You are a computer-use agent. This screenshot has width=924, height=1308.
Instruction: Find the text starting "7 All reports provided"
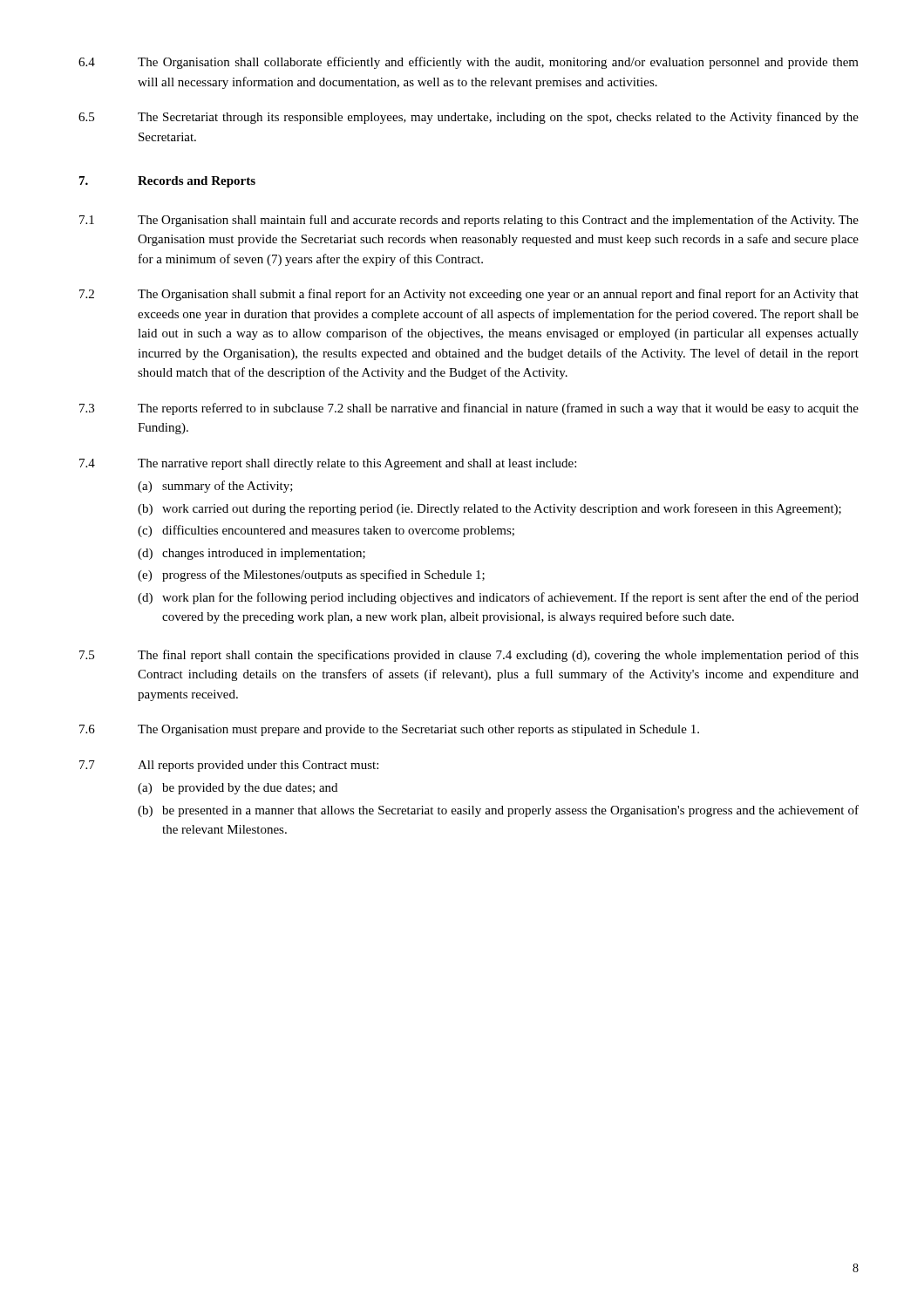click(x=469, y=798)
